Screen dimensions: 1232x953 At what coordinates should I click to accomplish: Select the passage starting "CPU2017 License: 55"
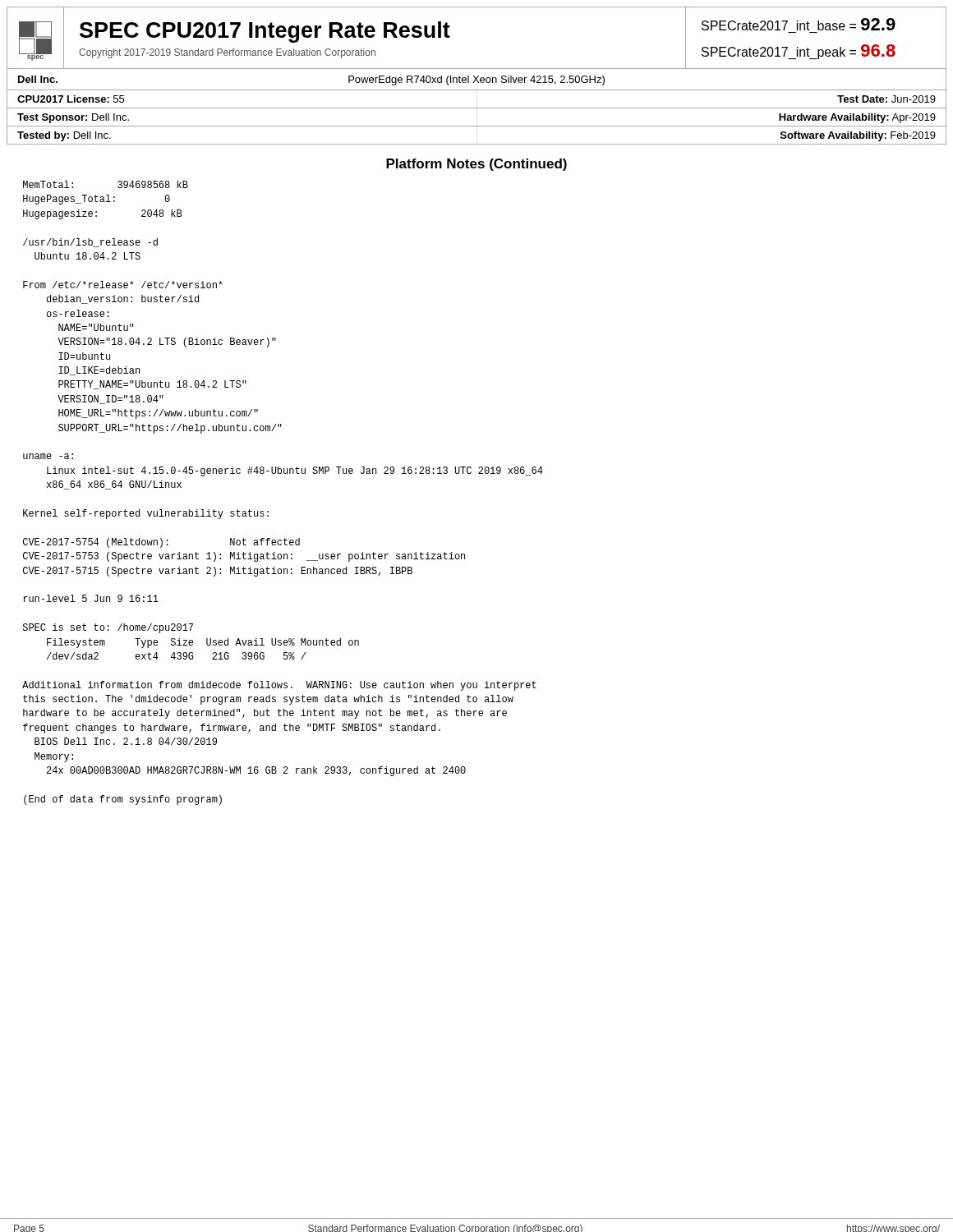coord(71,99)
